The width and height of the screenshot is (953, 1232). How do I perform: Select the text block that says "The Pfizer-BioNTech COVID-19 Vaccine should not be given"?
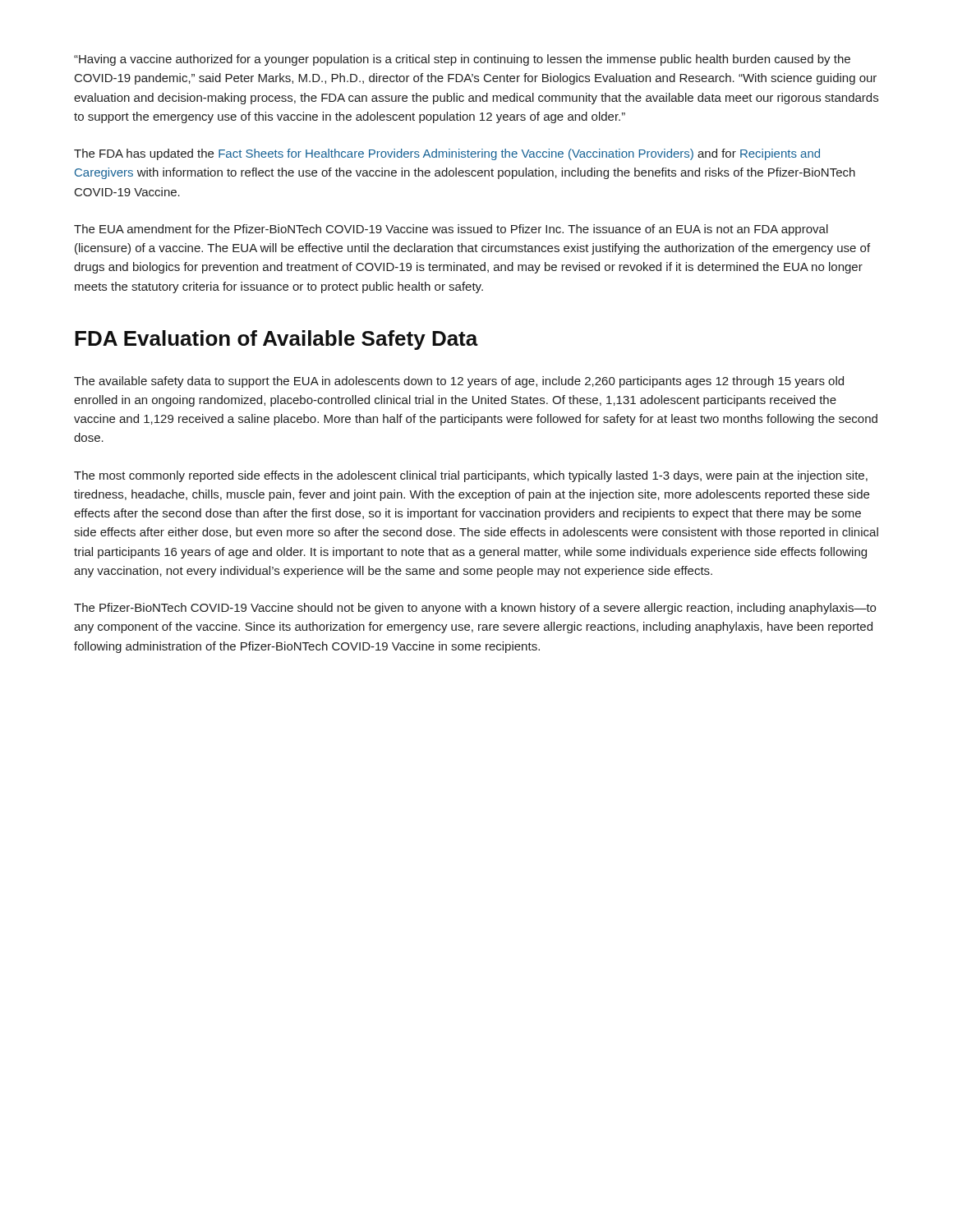pyautogui.click(x=475, y=627)
